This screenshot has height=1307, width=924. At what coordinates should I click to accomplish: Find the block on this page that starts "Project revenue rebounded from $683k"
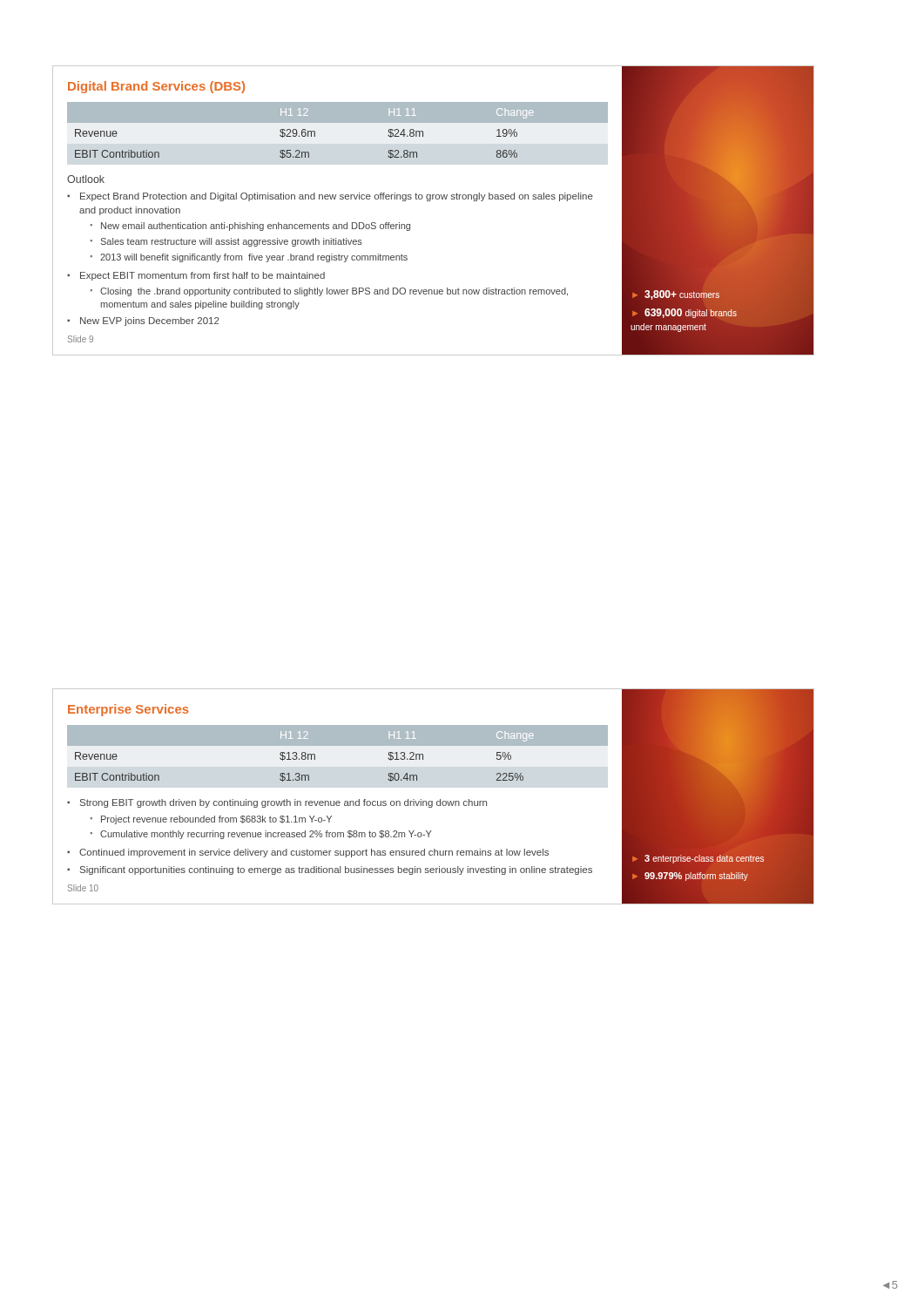216,819
